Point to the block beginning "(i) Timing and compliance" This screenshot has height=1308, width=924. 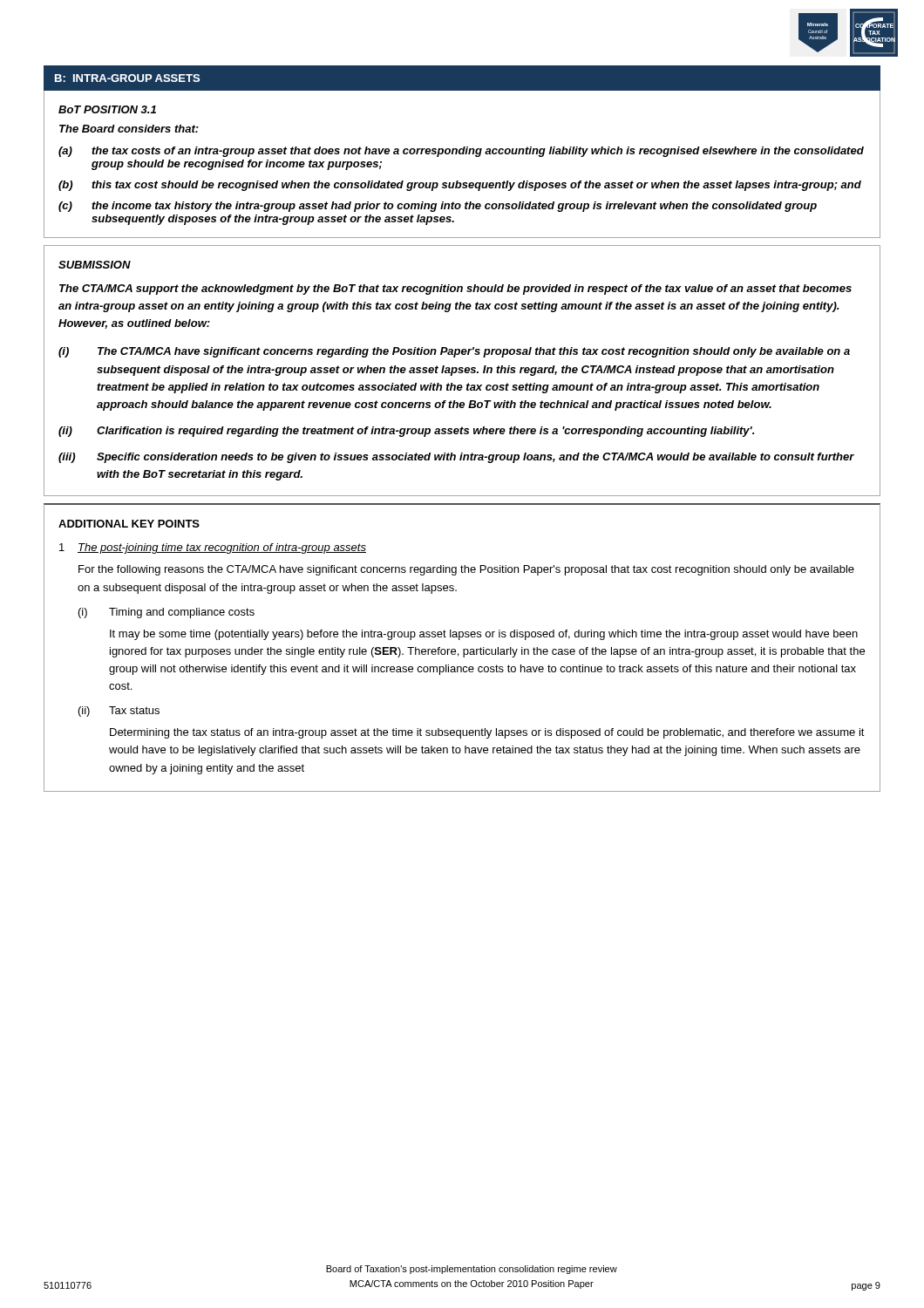tap(166, 611)
